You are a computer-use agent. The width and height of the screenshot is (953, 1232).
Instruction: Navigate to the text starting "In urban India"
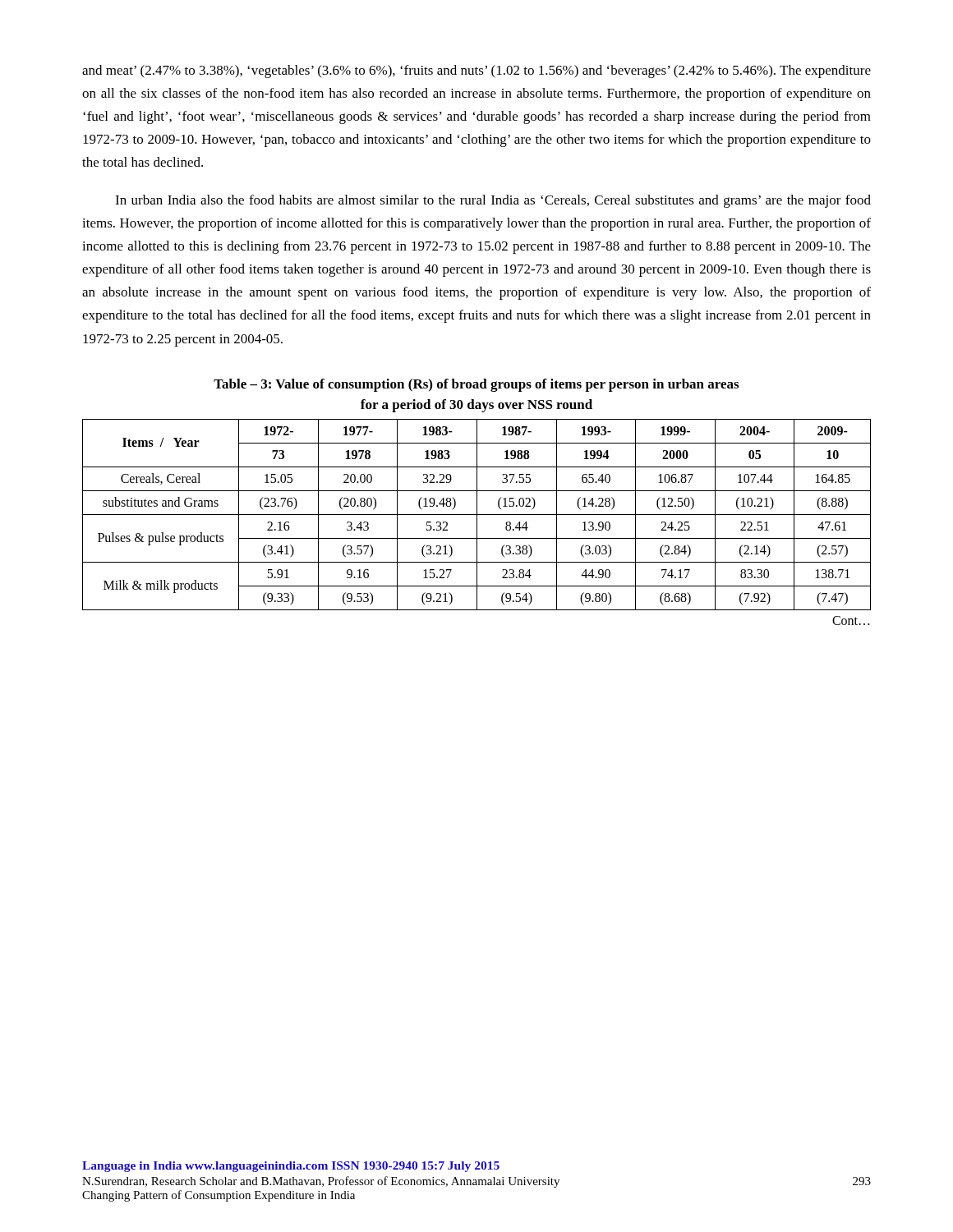pos(476,269)
